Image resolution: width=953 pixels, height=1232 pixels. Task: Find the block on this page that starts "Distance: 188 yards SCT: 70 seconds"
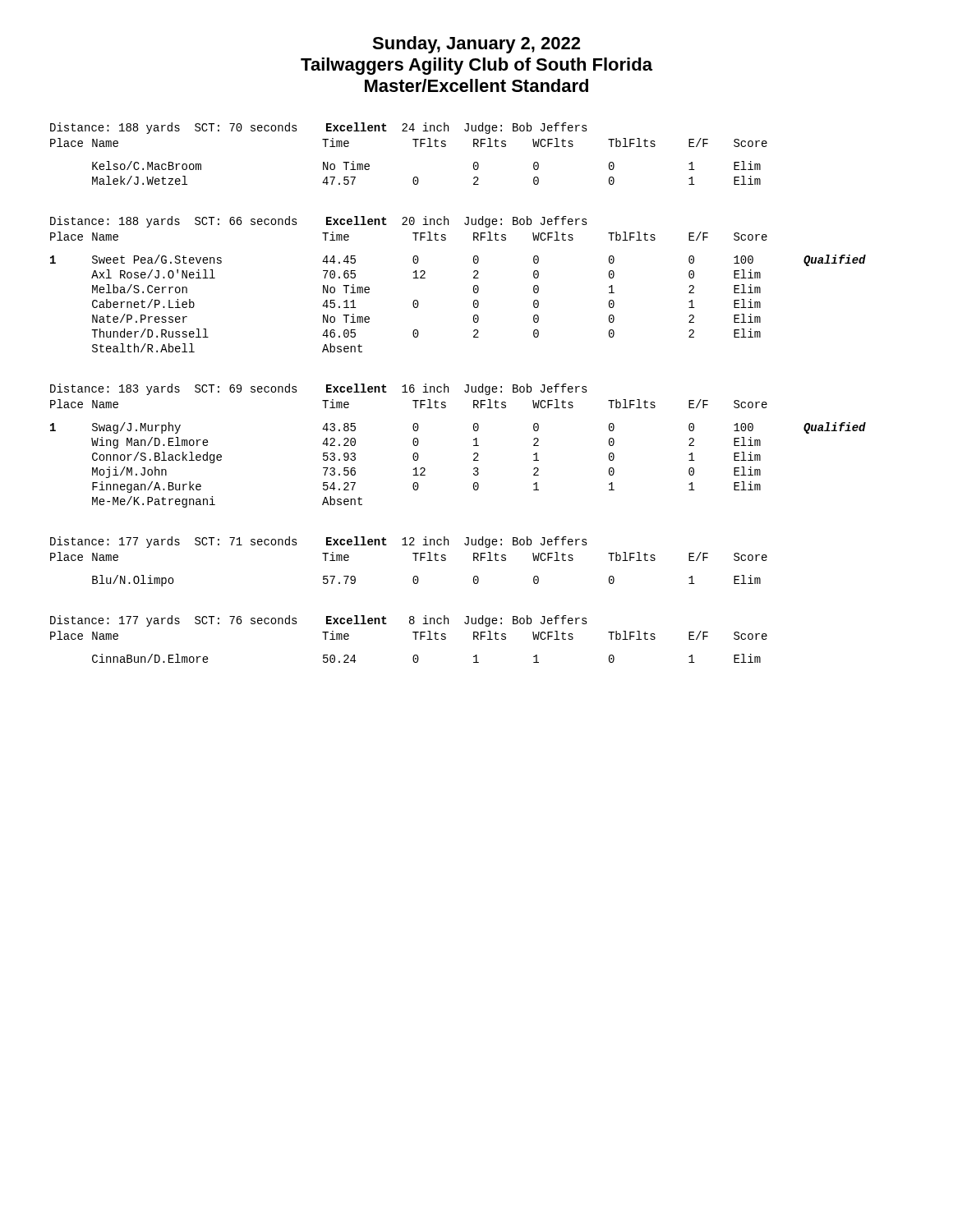click(x=318, y=128)
